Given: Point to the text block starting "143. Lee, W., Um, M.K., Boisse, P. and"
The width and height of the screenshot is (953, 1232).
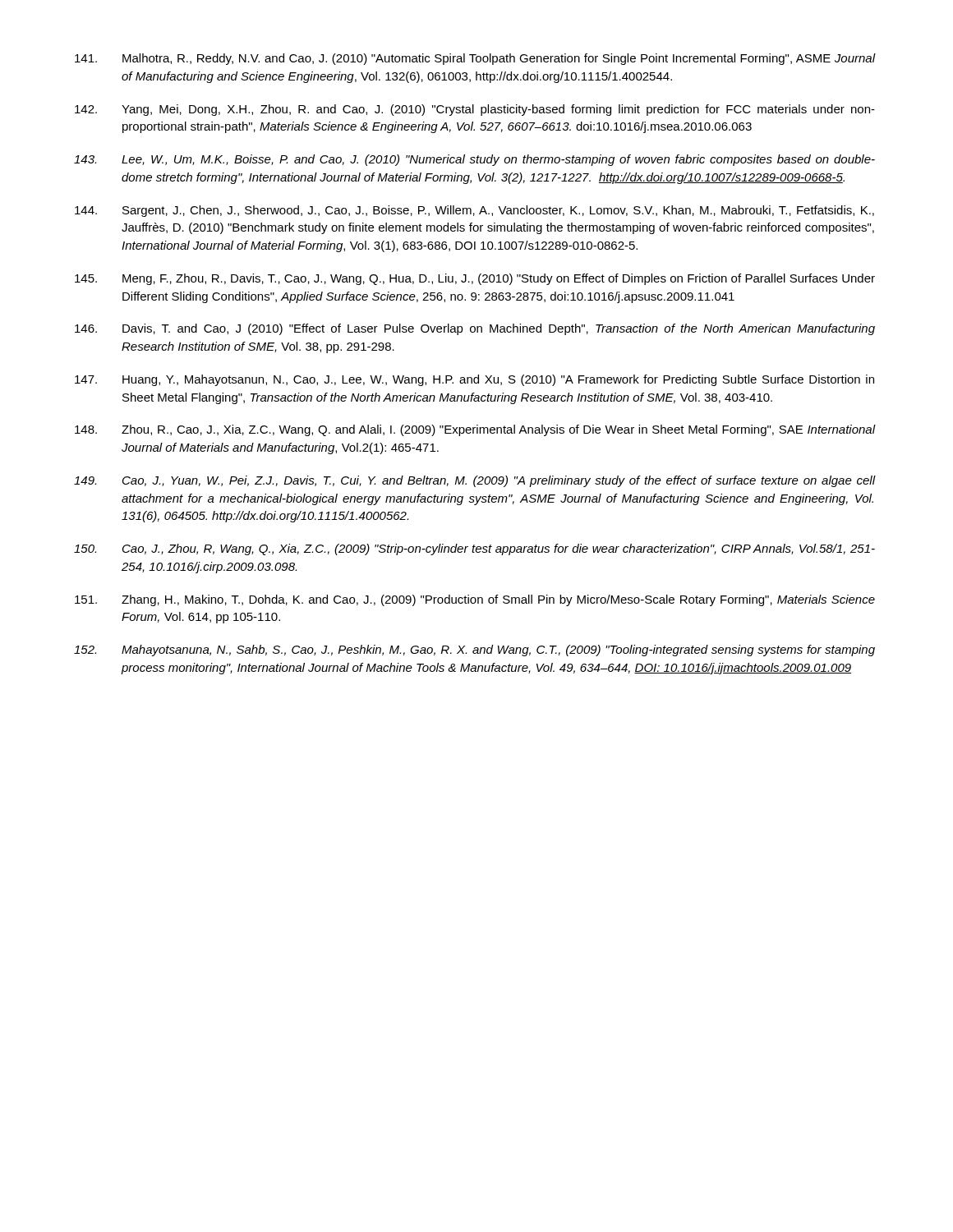Looking at the screenshot, I should tap(474, 168).
